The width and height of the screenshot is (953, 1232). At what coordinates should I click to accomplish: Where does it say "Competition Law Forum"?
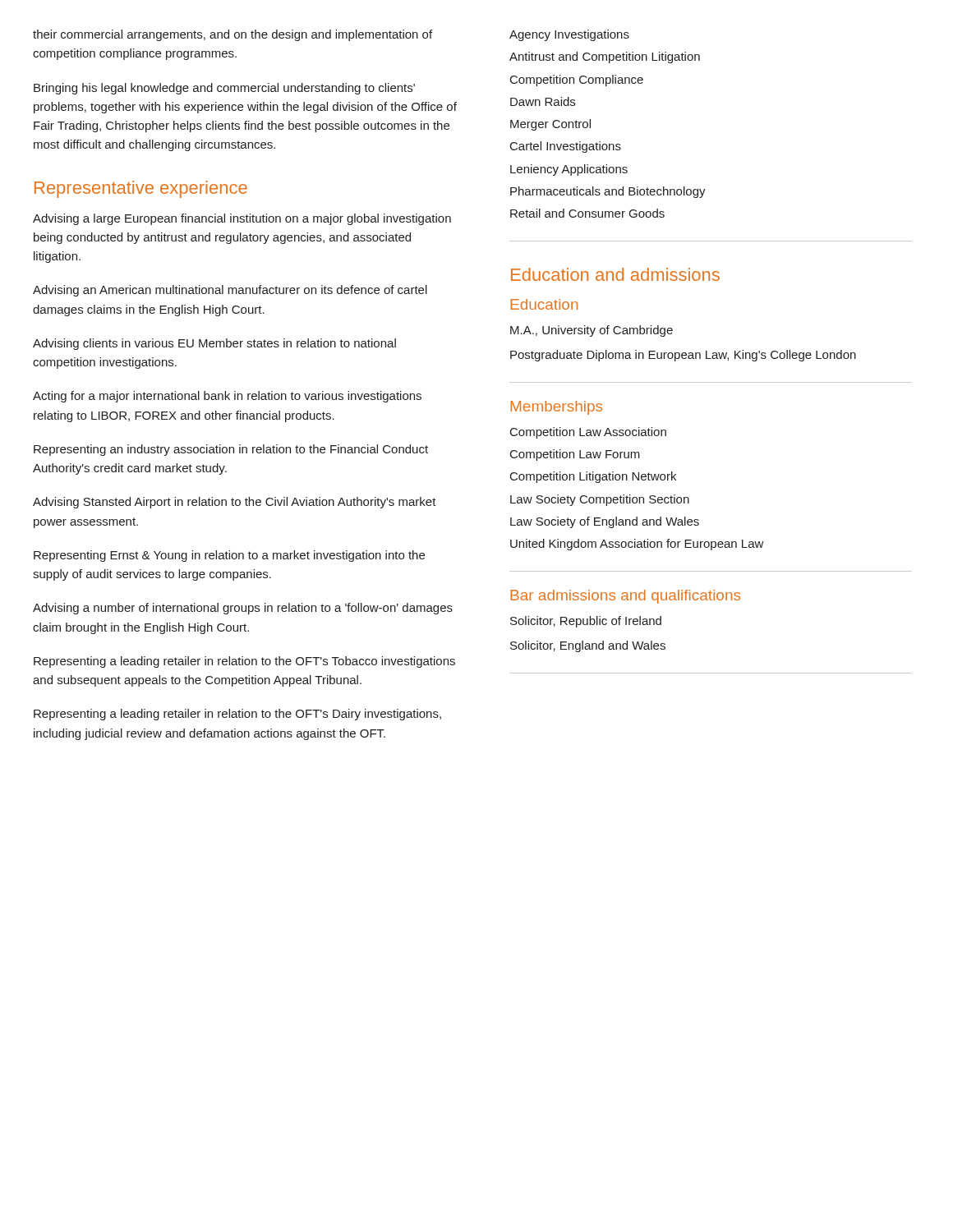pos(575,454)
